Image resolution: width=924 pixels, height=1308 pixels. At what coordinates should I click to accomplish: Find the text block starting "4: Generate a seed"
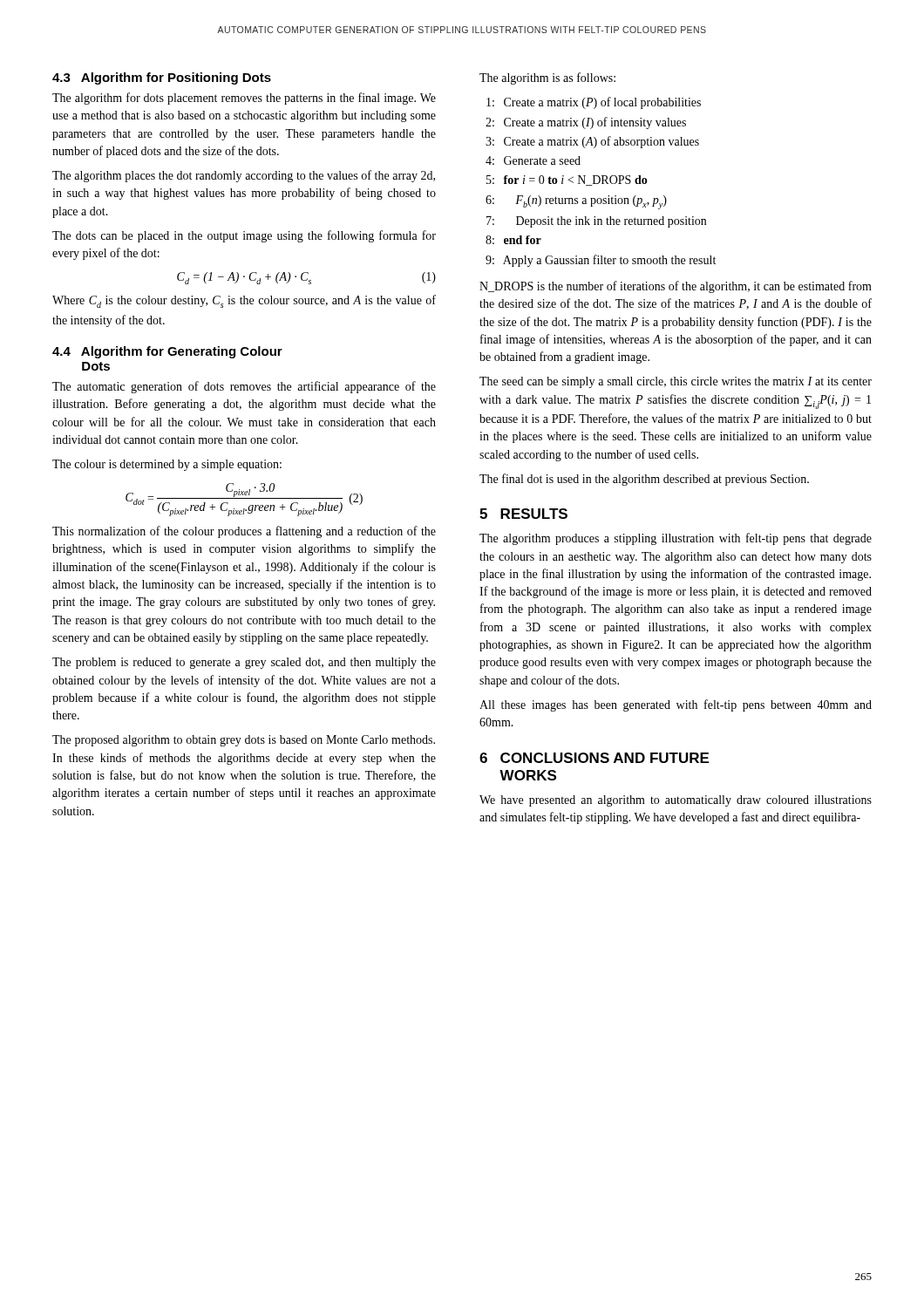(530, 162)
